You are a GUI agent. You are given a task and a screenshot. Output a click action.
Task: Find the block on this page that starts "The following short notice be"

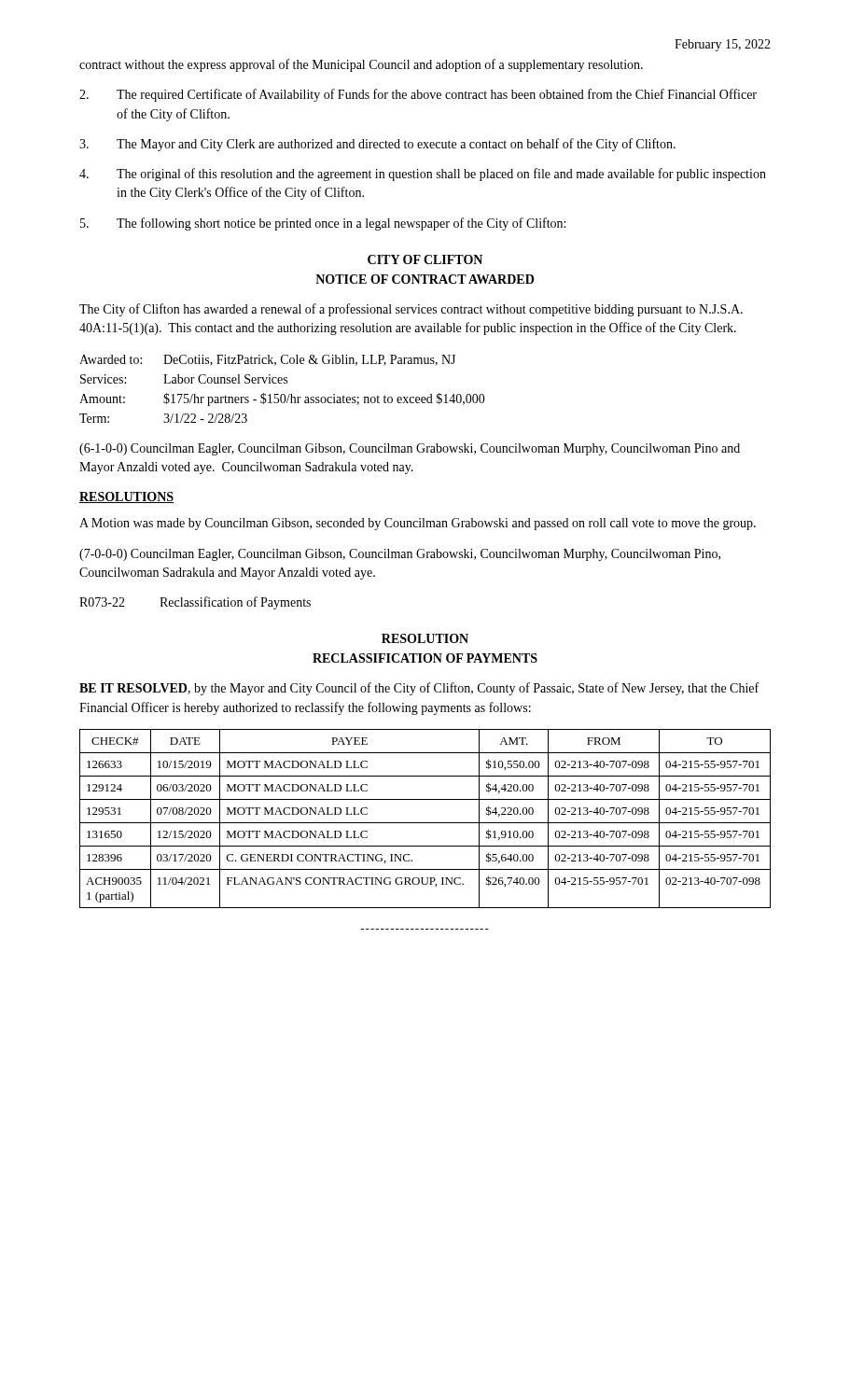(425, 224)
